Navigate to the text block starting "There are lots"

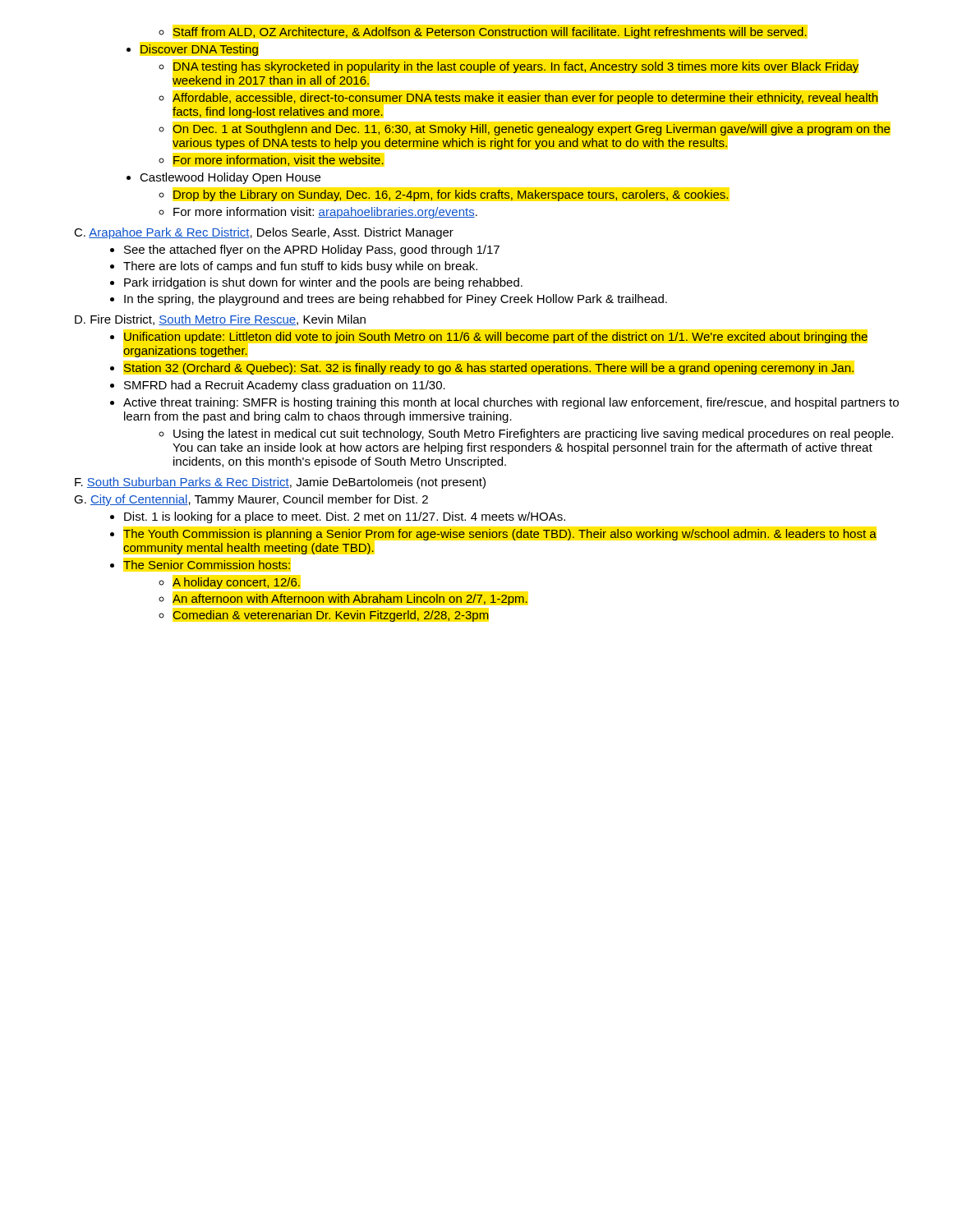(294, 267)
